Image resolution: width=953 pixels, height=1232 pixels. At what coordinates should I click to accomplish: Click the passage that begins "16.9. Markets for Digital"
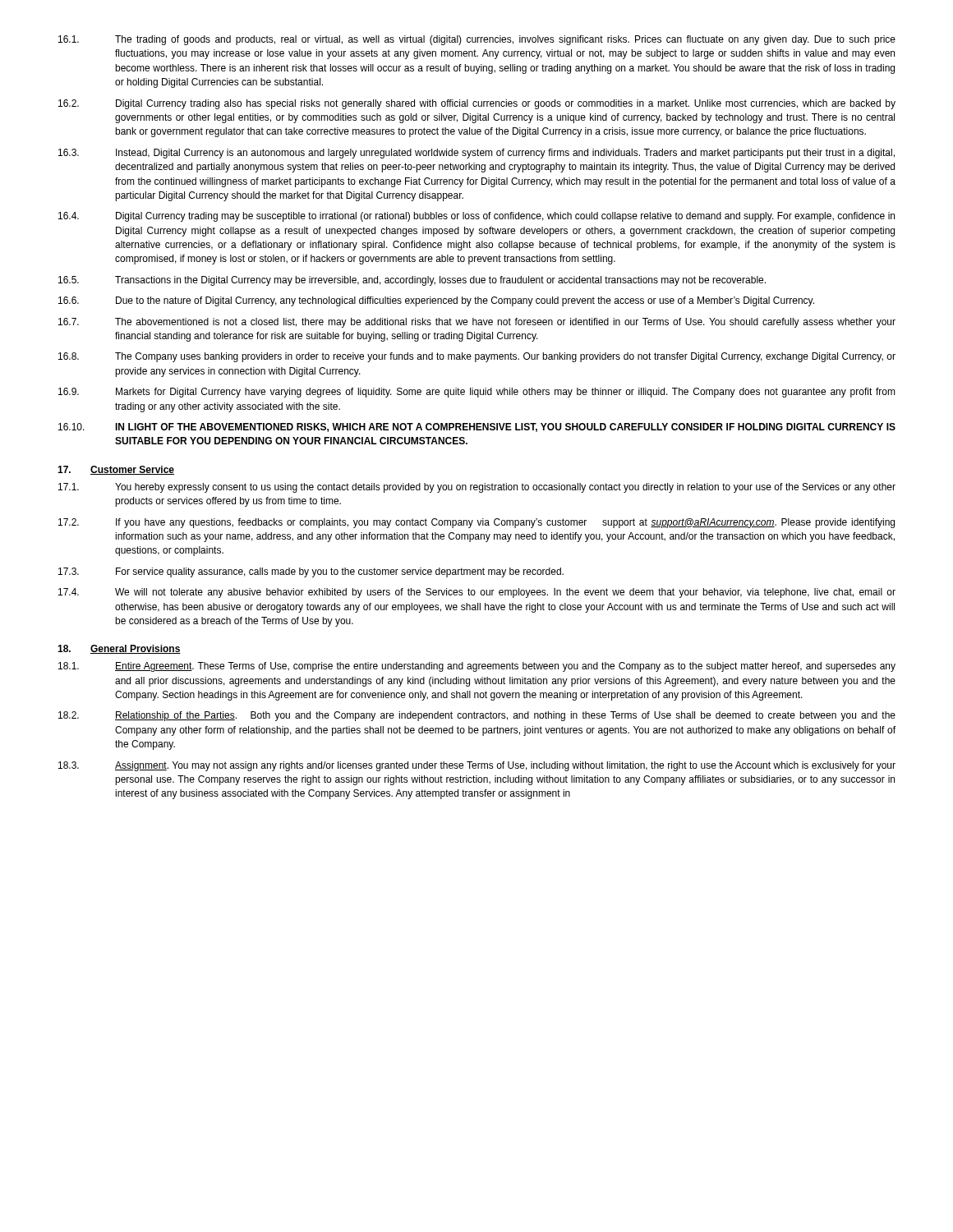pyautogui.click(x=476, y=400)
